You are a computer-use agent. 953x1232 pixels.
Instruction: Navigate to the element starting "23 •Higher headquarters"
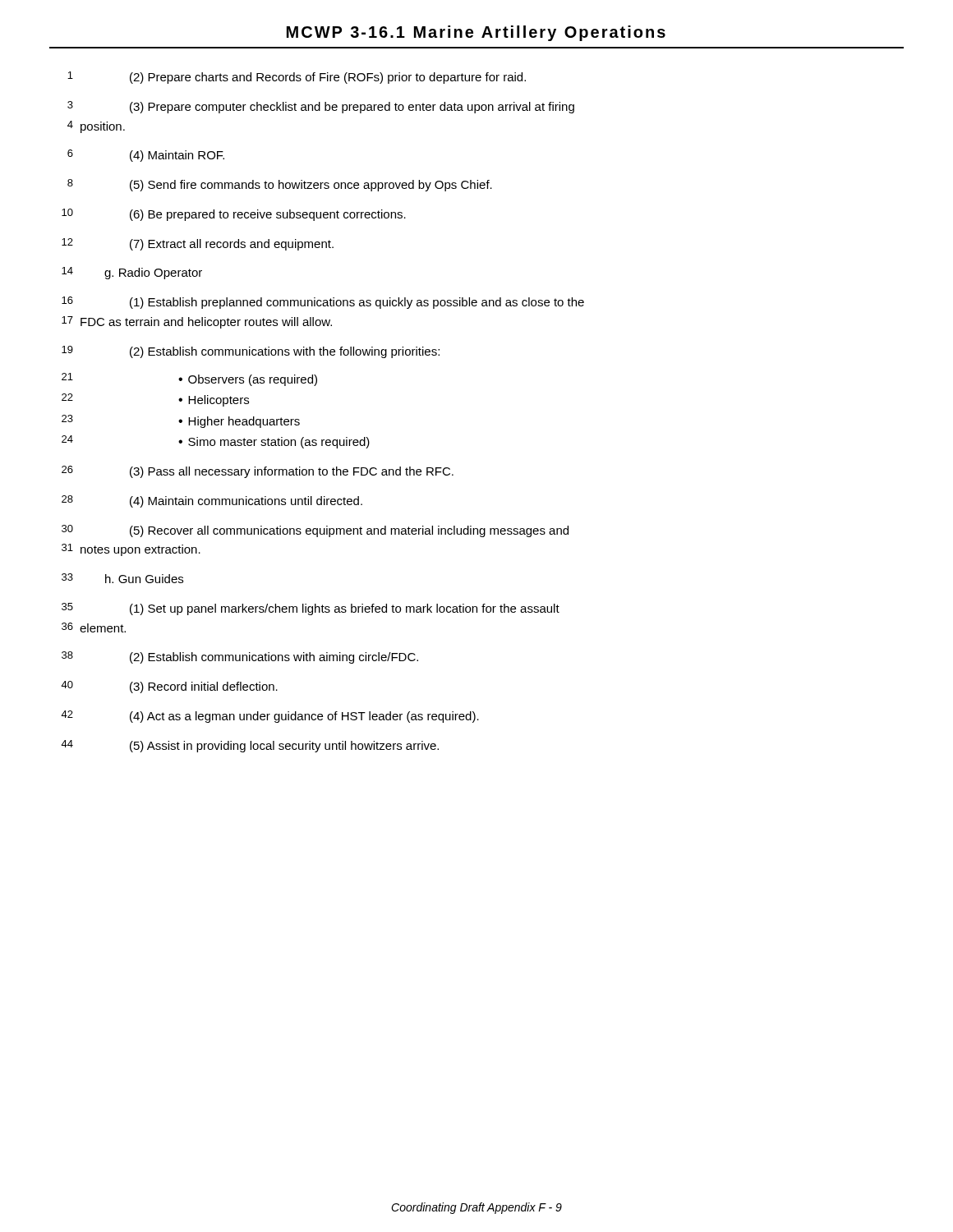181,421
